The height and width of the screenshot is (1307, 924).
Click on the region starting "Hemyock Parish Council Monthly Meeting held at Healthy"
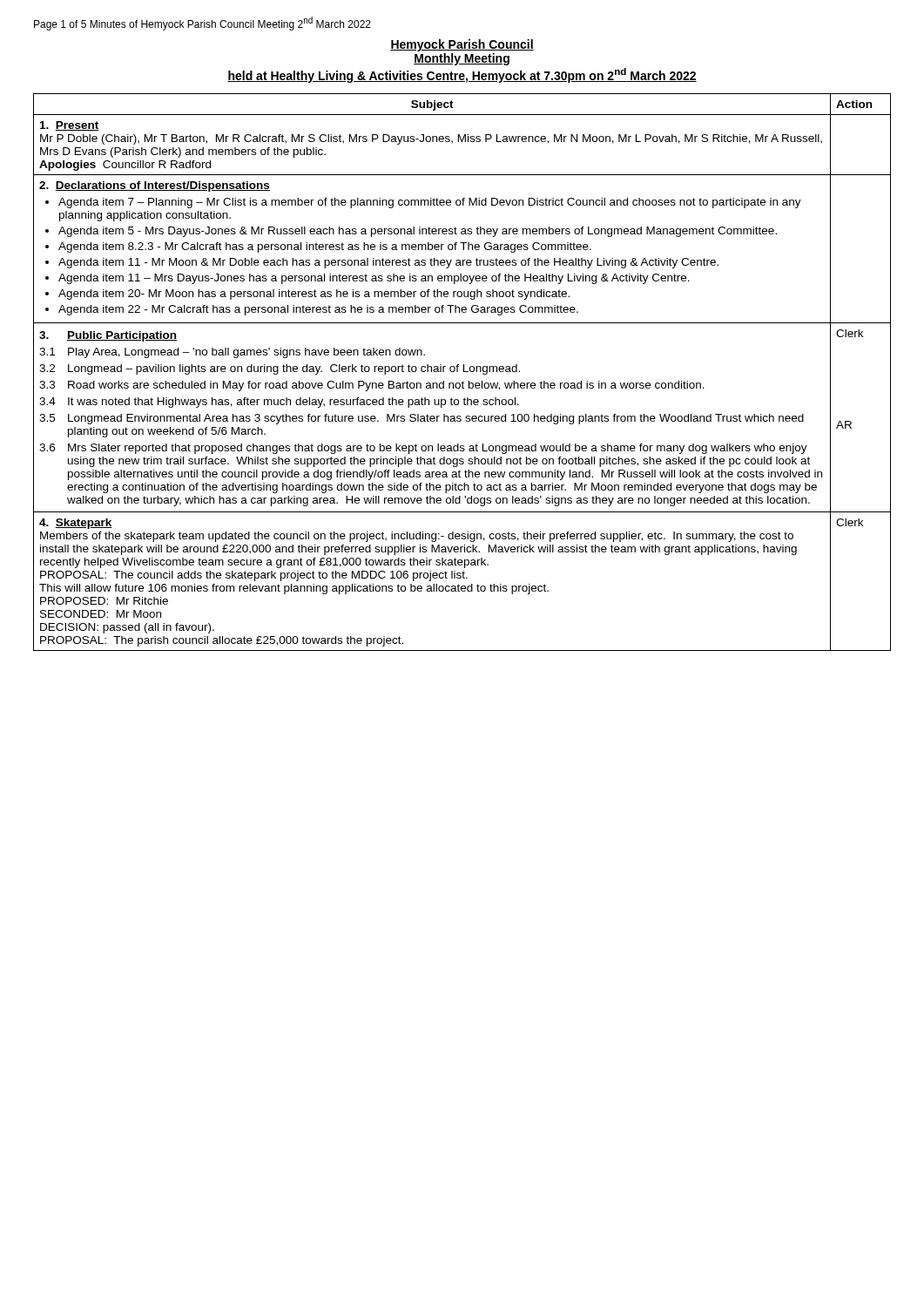(462, 60)
